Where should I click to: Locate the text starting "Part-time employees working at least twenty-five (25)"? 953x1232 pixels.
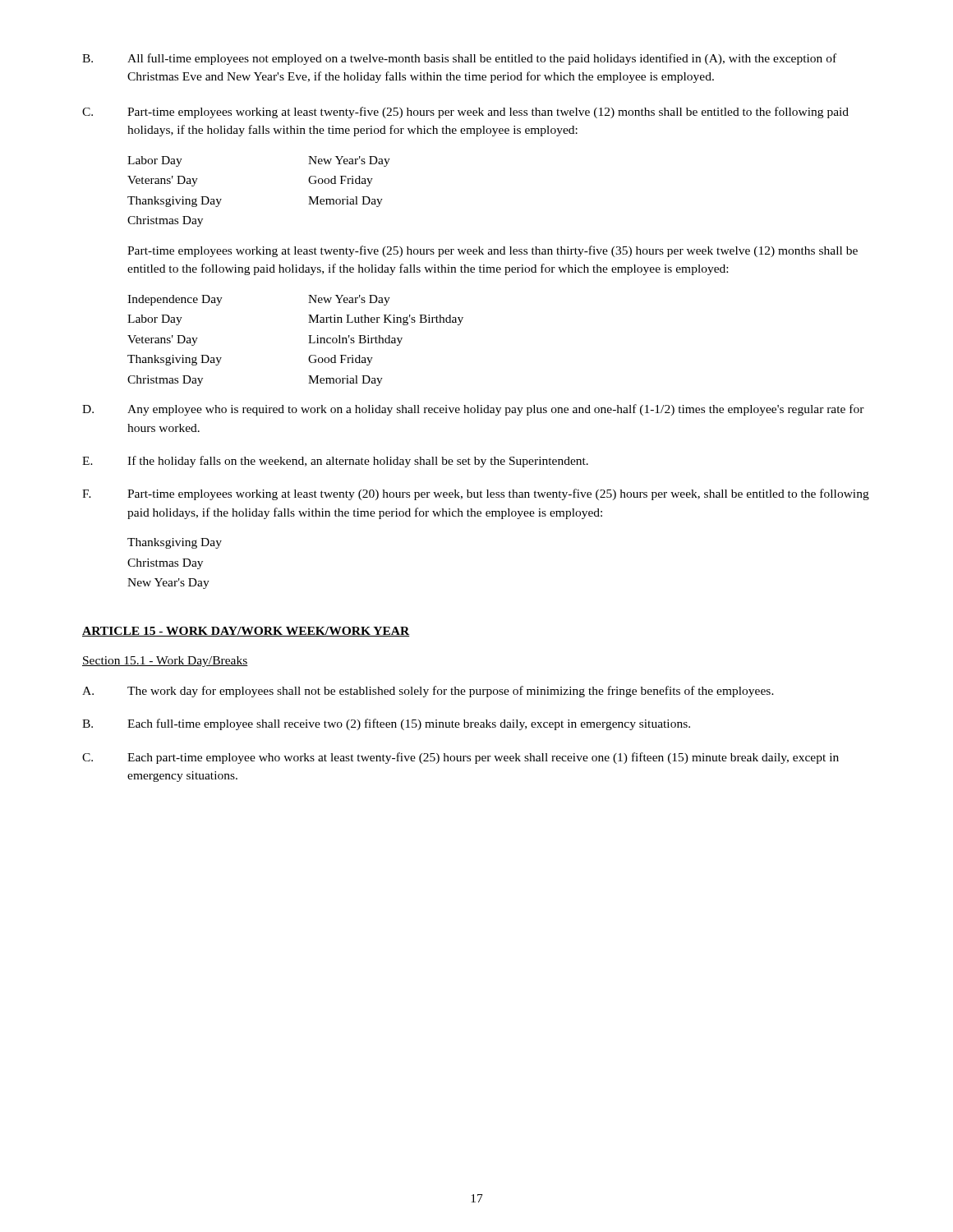tap(493, 259)
